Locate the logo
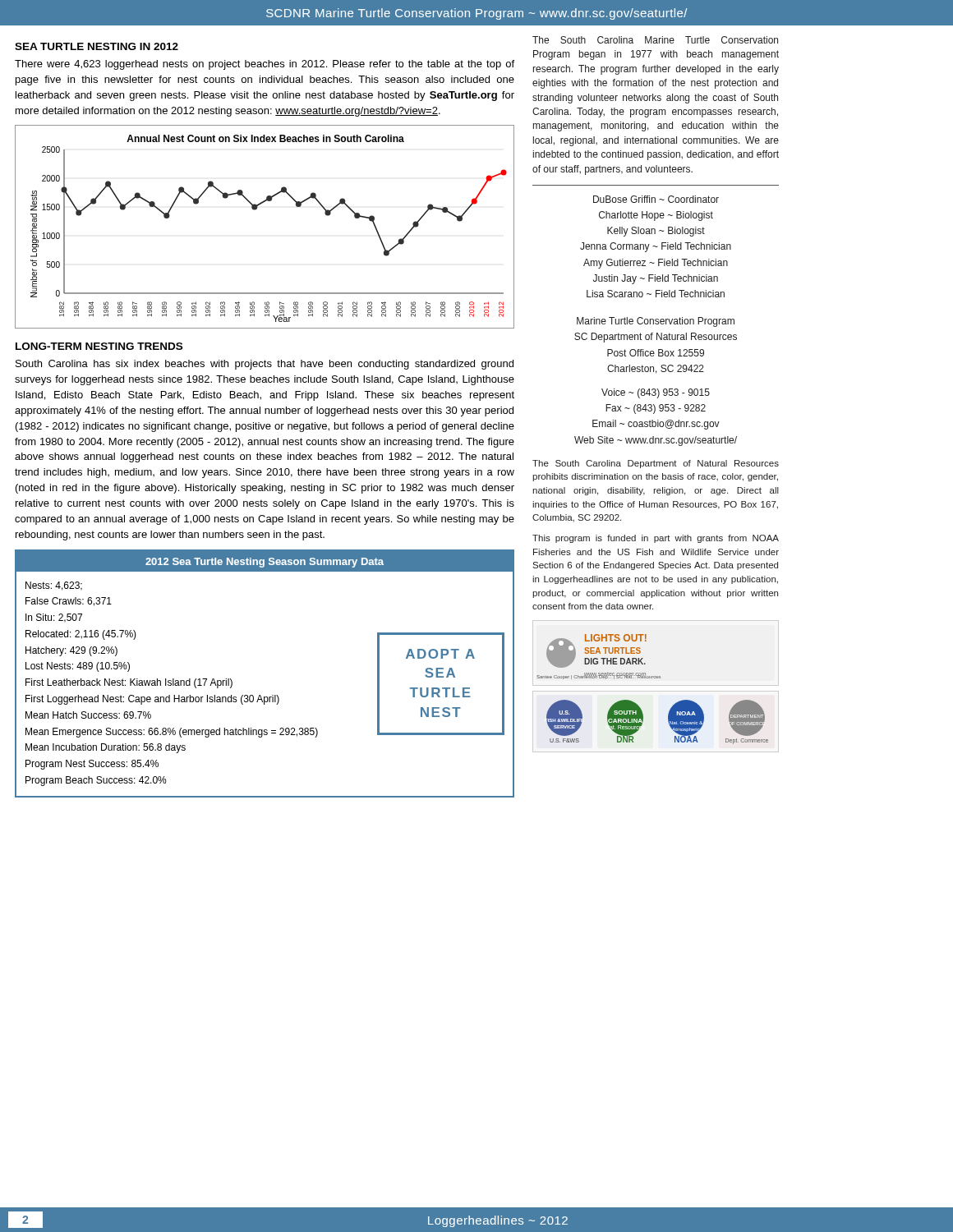Viewport: 953px width, 1232px height. click(656, 686)
